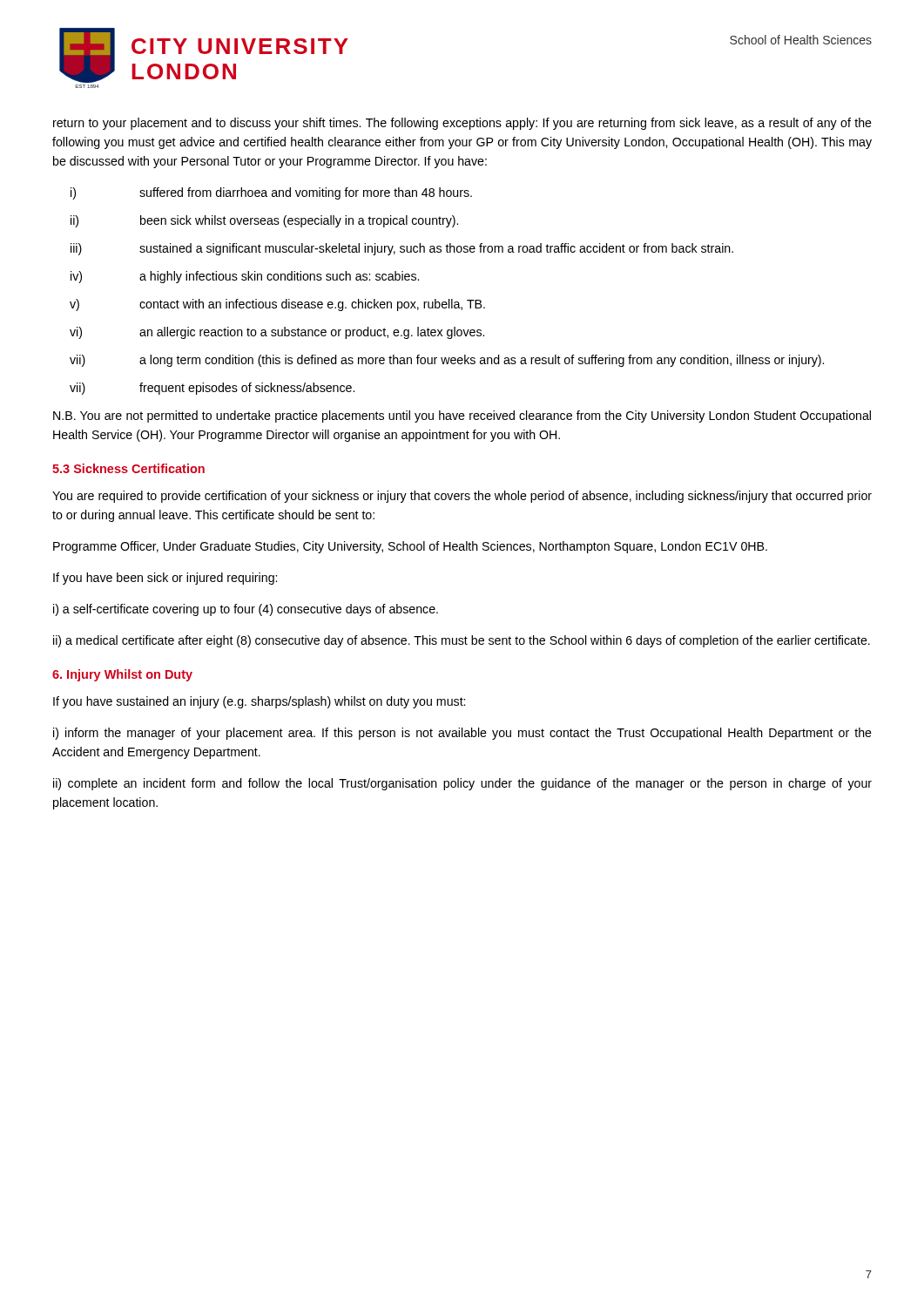Navigate to the passage starting "i) inform the manager of your placement area."

coord(462,742)
